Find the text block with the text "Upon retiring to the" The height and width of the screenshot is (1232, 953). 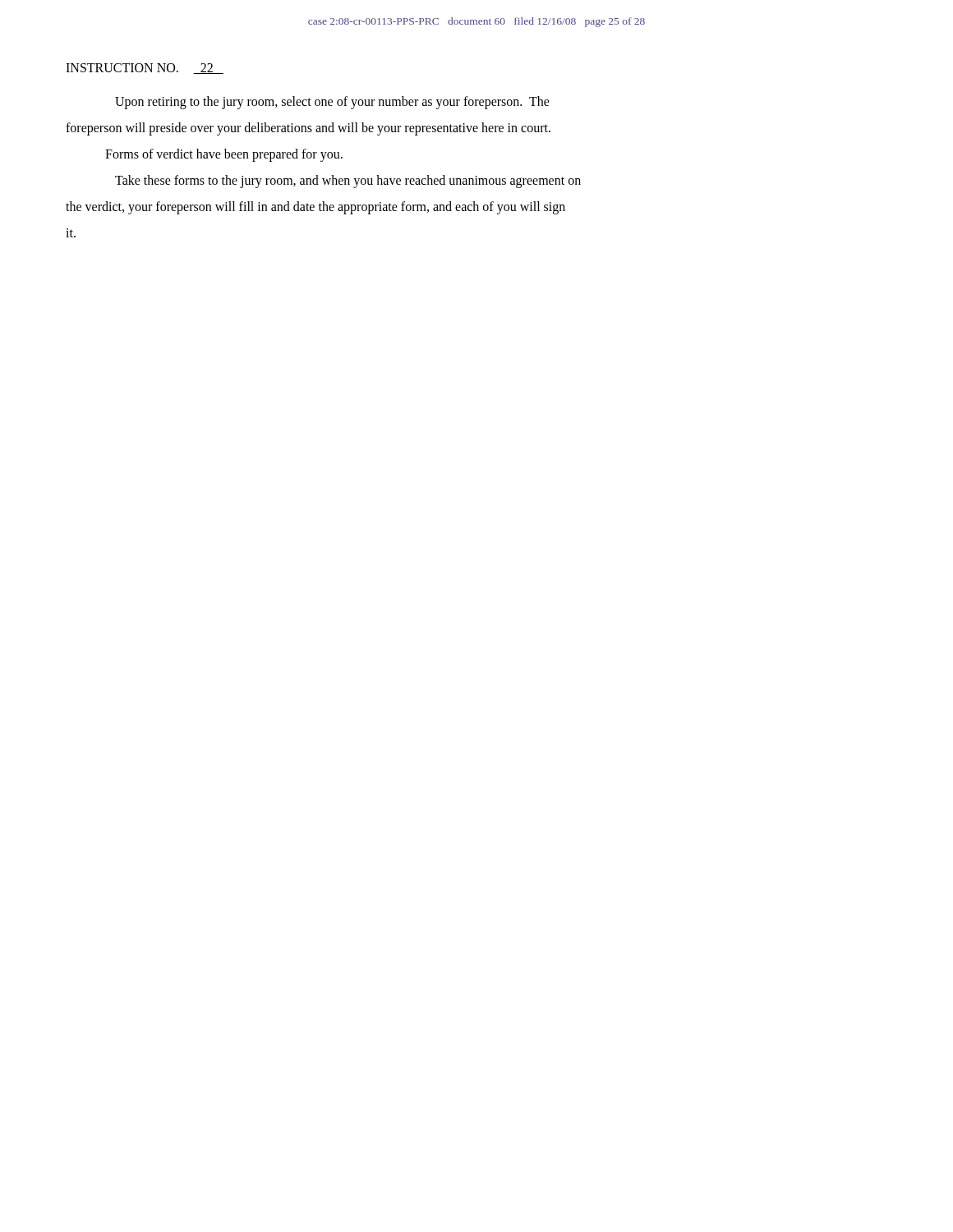[308, 112]
